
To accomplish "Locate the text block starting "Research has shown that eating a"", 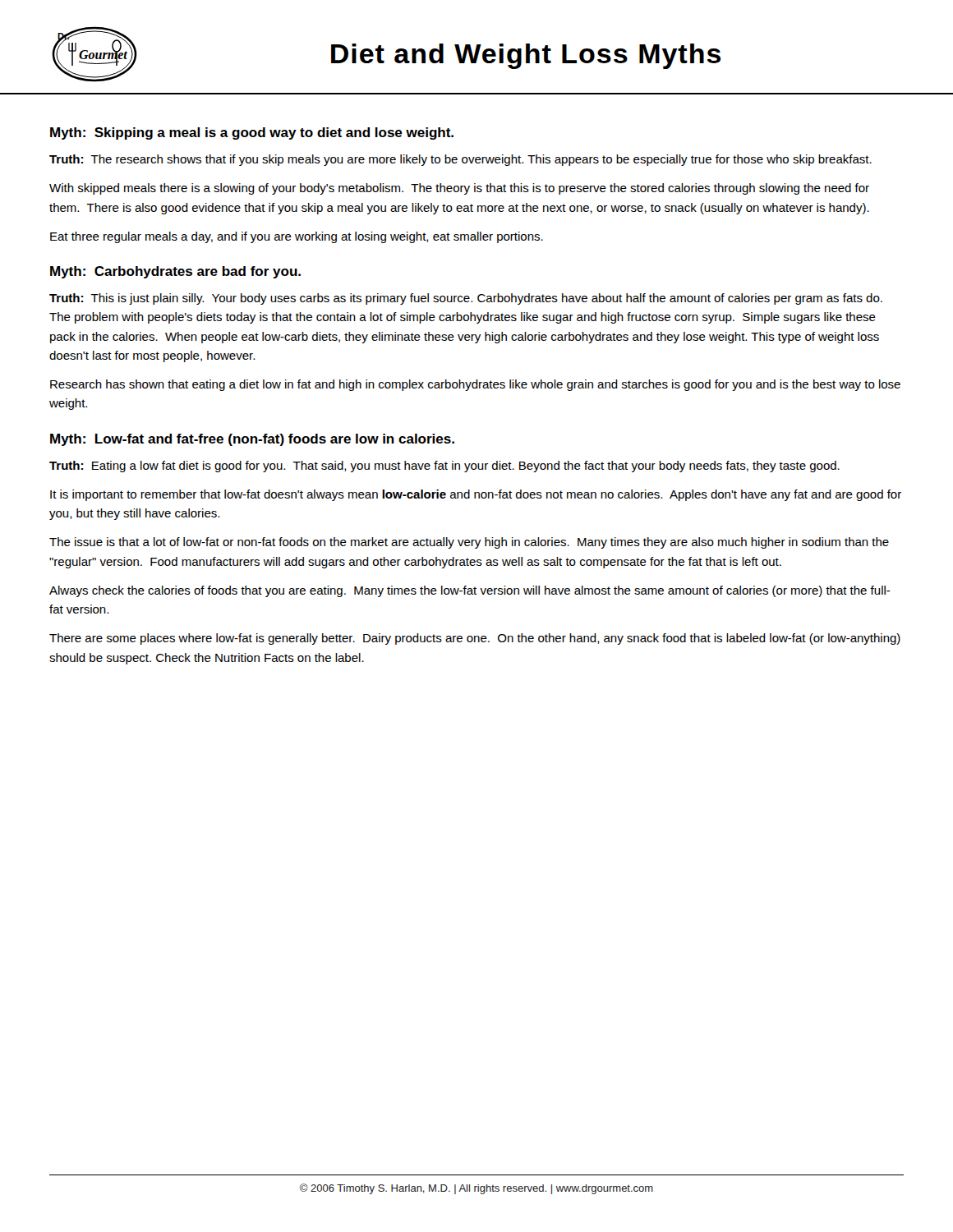I will point(475,394).
